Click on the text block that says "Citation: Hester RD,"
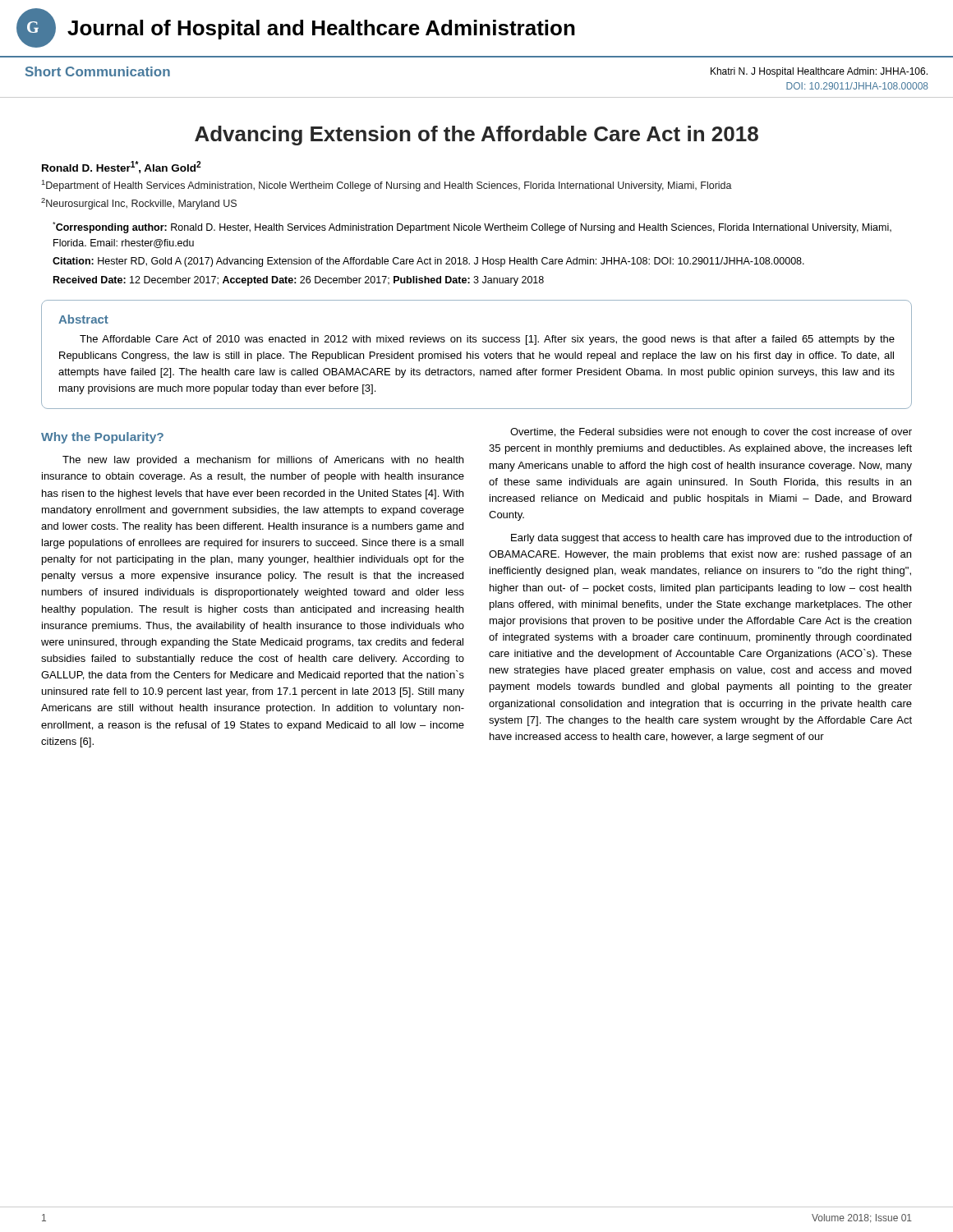Screen dimensions: 1232x953 [429, 261]
